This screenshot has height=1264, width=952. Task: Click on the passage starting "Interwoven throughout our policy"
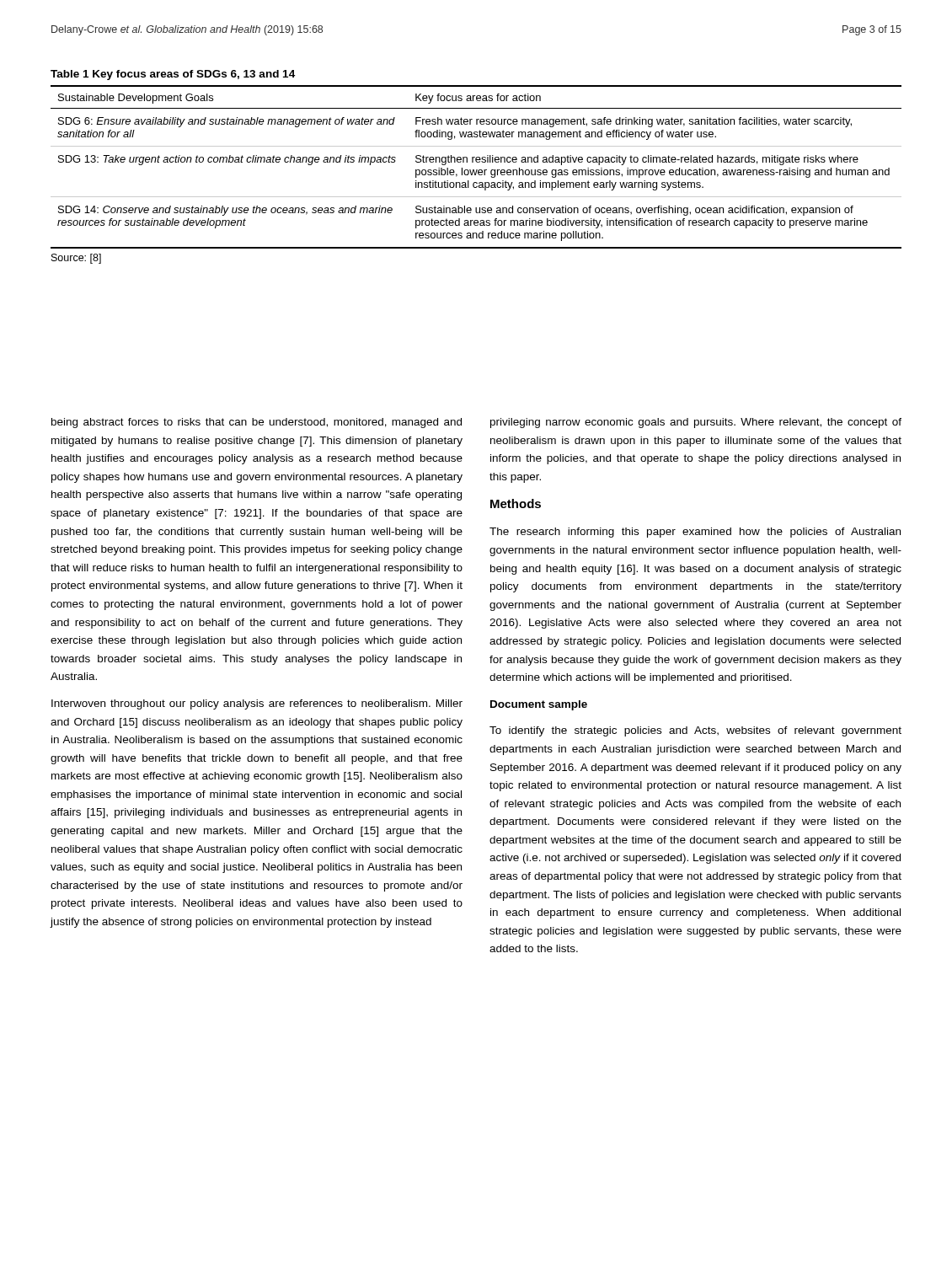click(257, 813)
